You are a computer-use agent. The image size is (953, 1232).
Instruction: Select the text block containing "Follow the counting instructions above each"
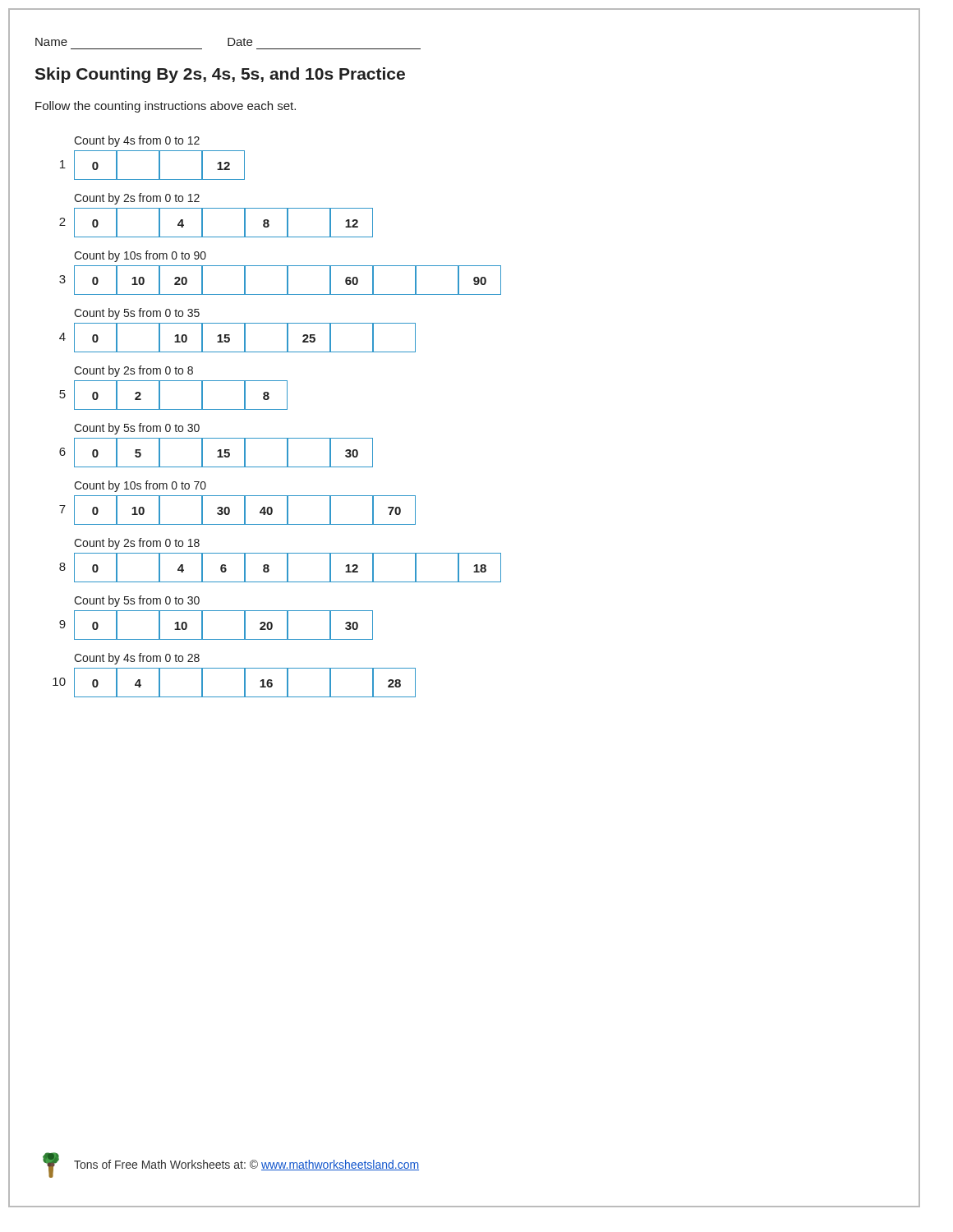tap(166, 106)
